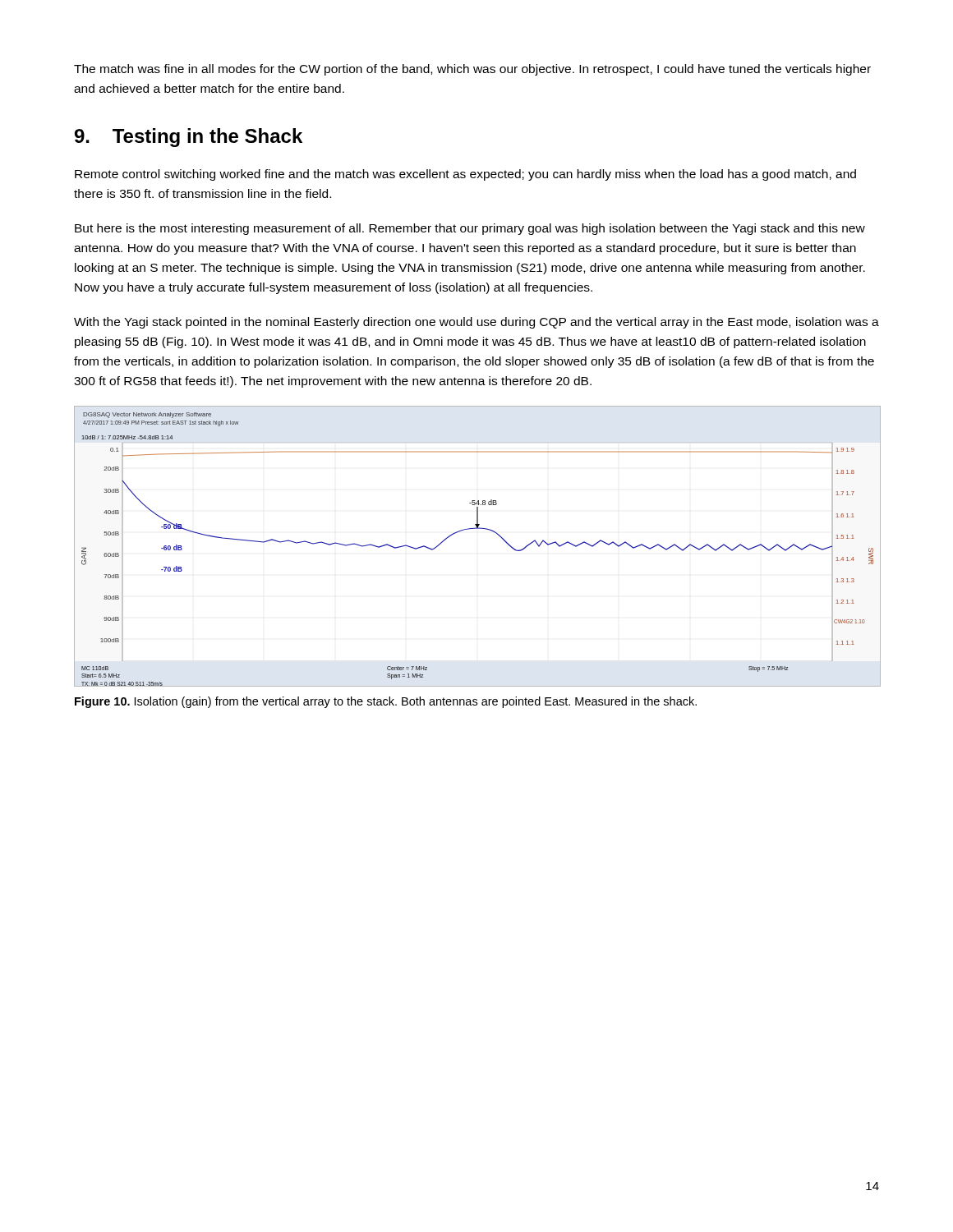The image size is (953, 1232).
Task: Find the block on this page that starts "Remote control switching worked fine and the"
Action: [x=465, y=184]
